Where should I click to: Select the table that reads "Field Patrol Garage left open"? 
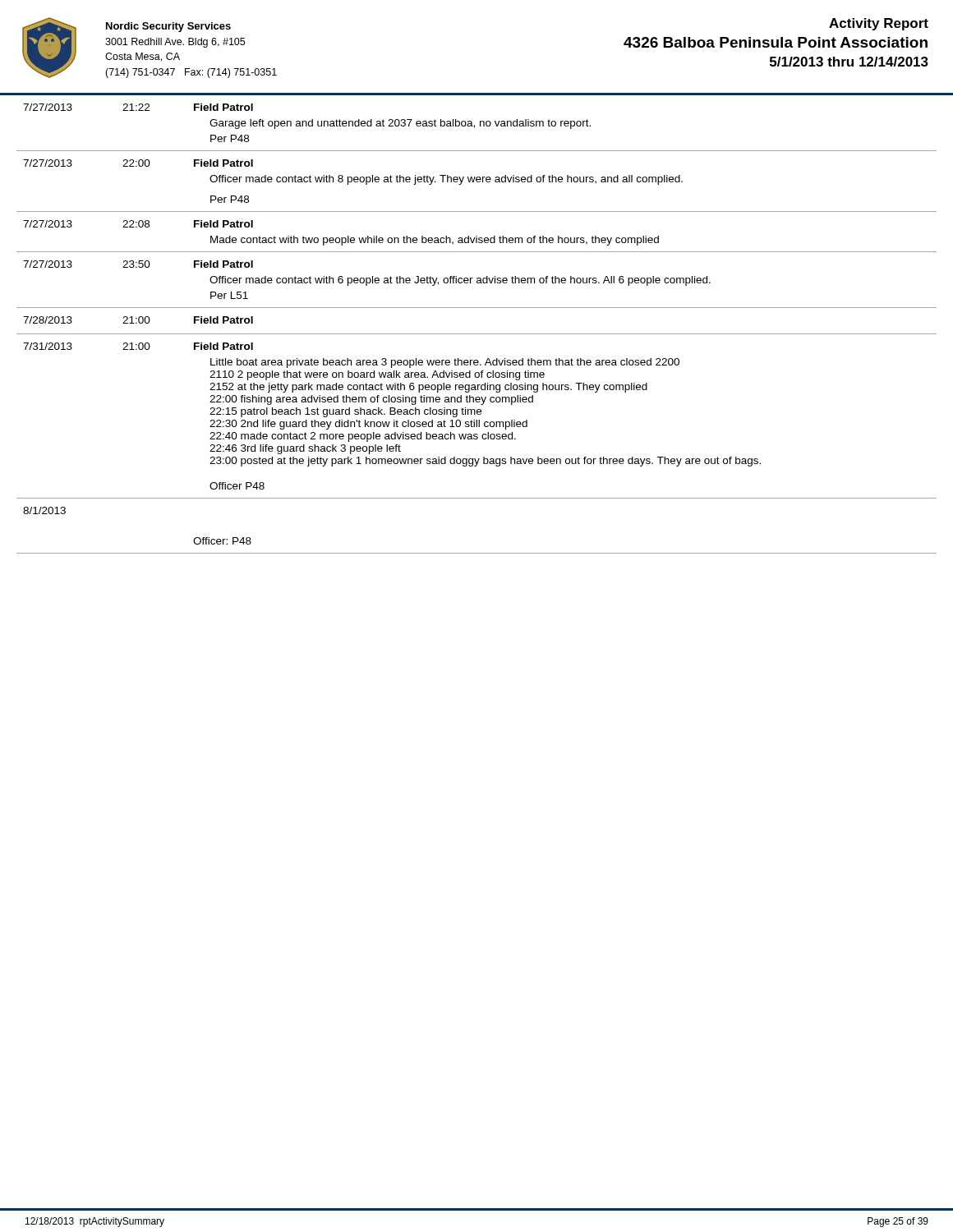[476, 324]
